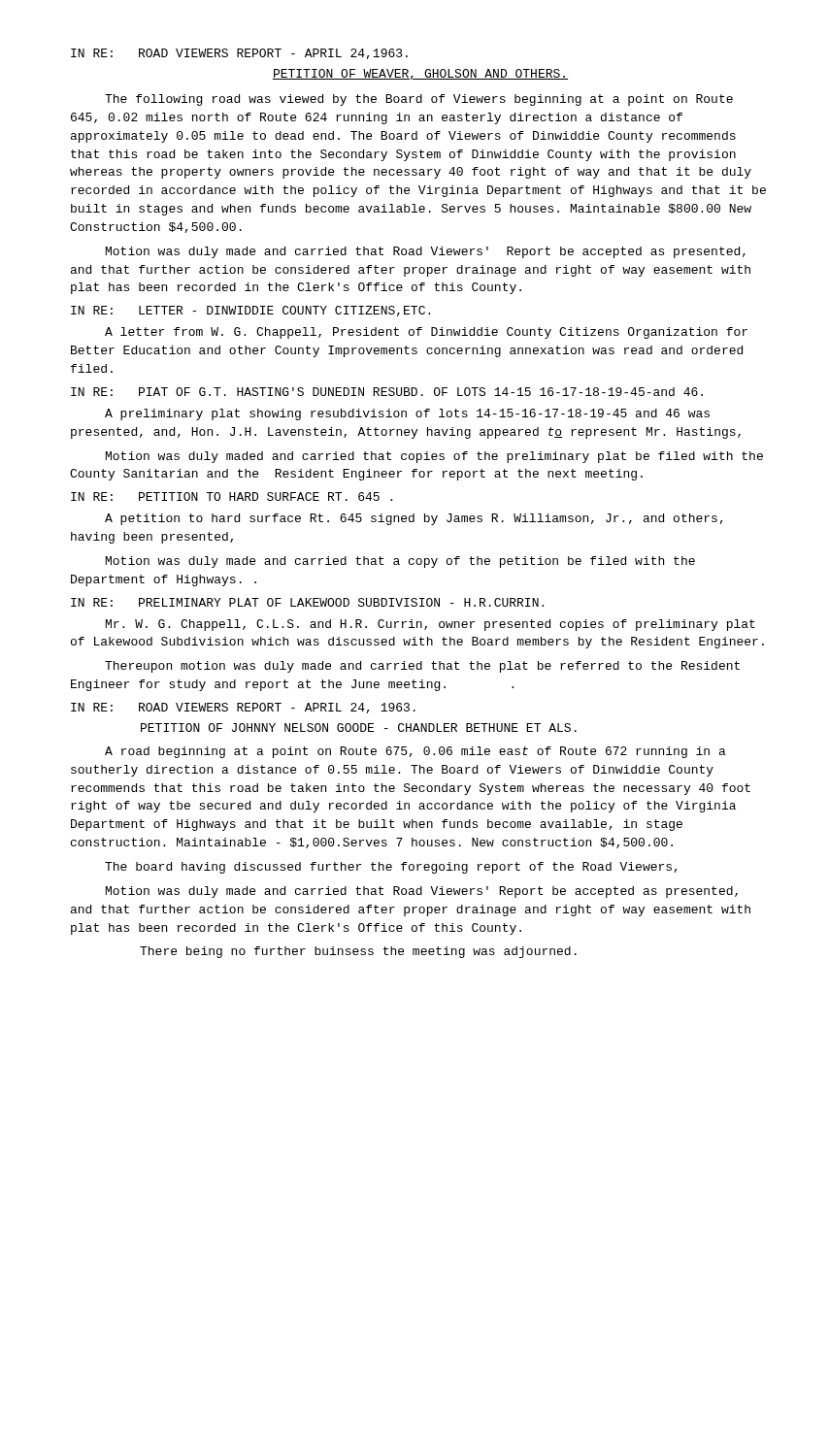829x1456 pixels.
Task: Click on the section header with the text "IN RE: ROAD VIEWERS"
Action: click(x=244, y=708)
